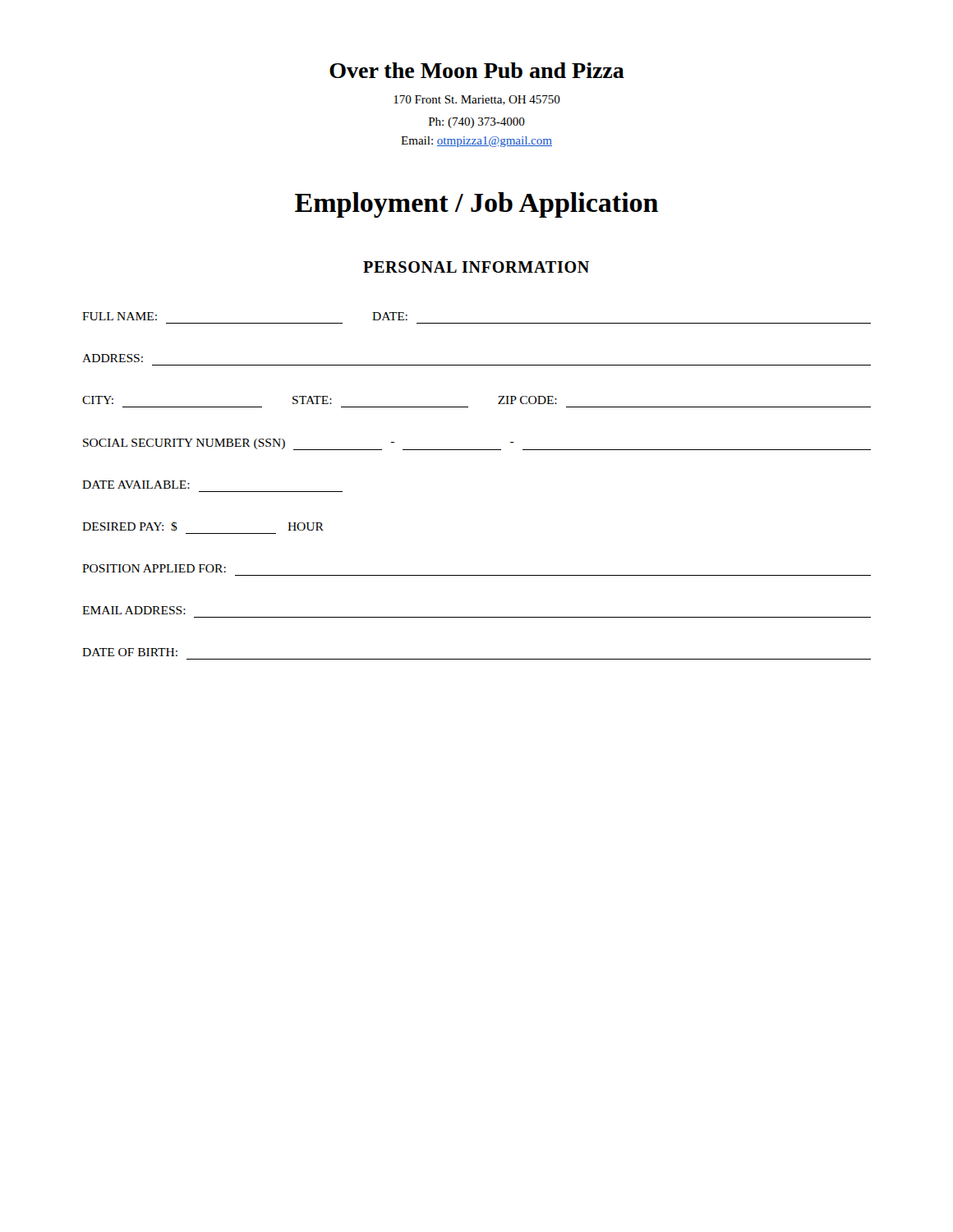This screenshot has height=1232, width=953.
Task: Click on the text containing "170 Front St. Marietta, OH 45750"
Action: click(x=476, y=99)
